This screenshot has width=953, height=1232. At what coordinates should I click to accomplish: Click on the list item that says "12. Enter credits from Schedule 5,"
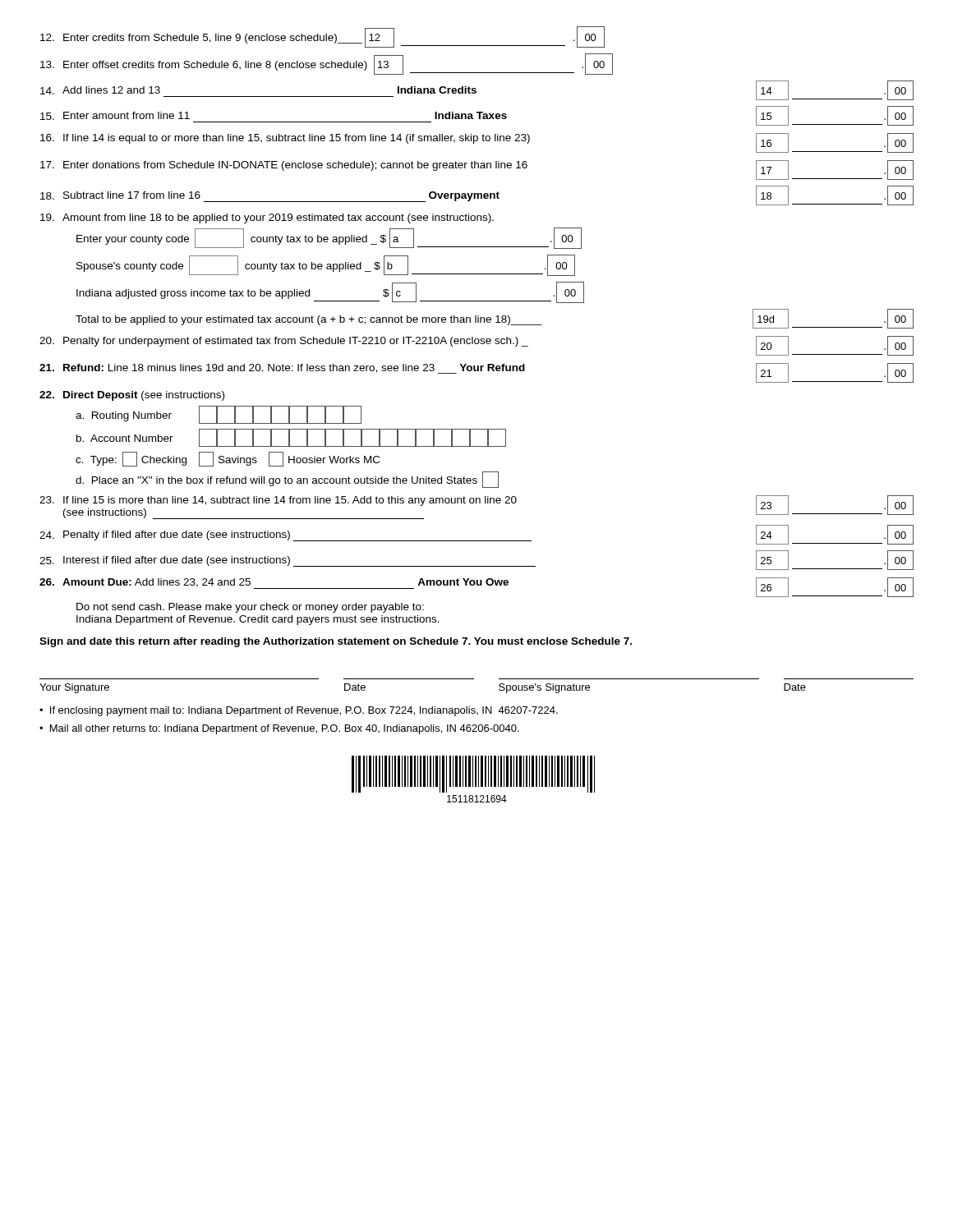[x=476, y=37]
